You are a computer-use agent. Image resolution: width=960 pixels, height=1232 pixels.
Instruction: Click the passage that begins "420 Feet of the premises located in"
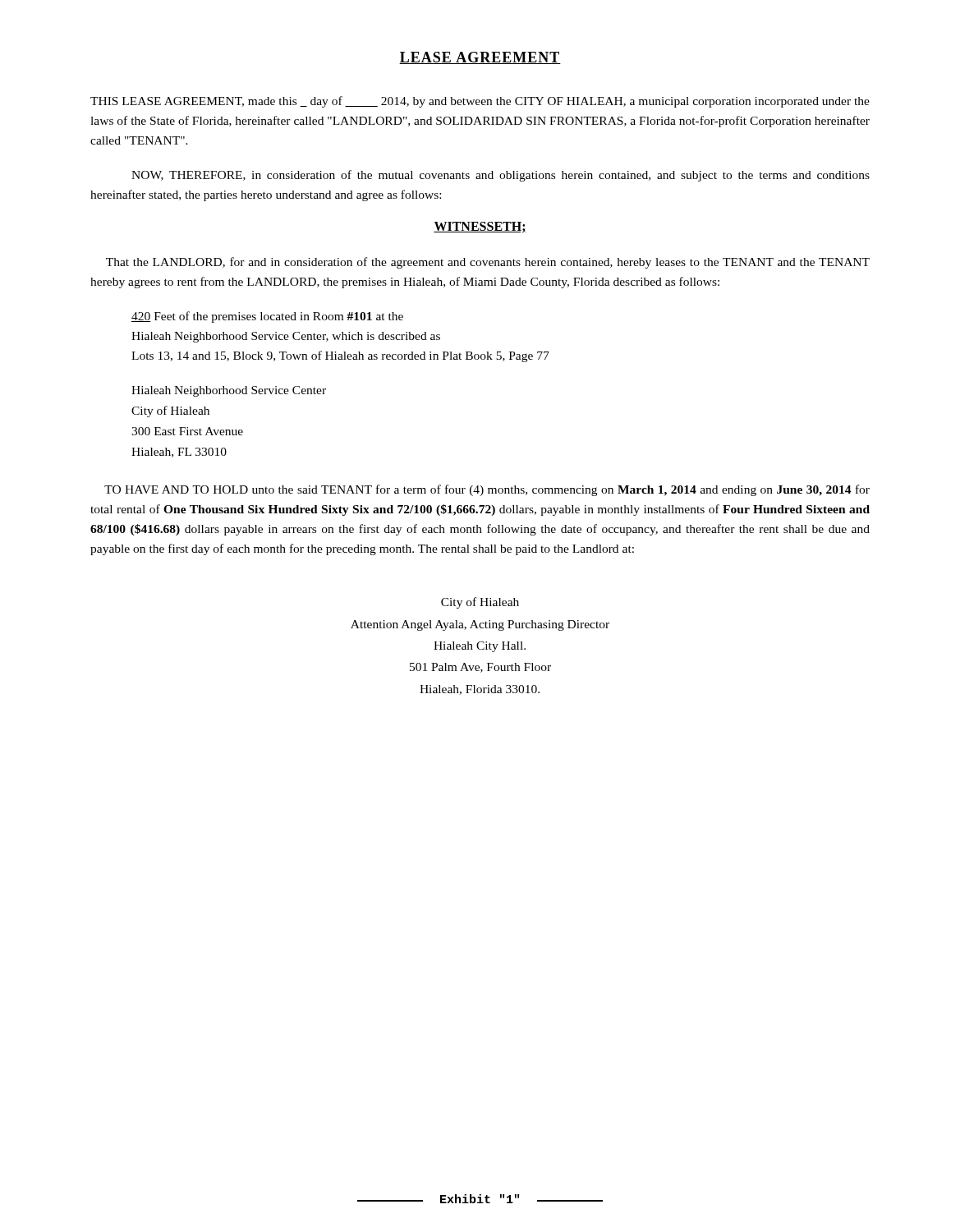340,336
